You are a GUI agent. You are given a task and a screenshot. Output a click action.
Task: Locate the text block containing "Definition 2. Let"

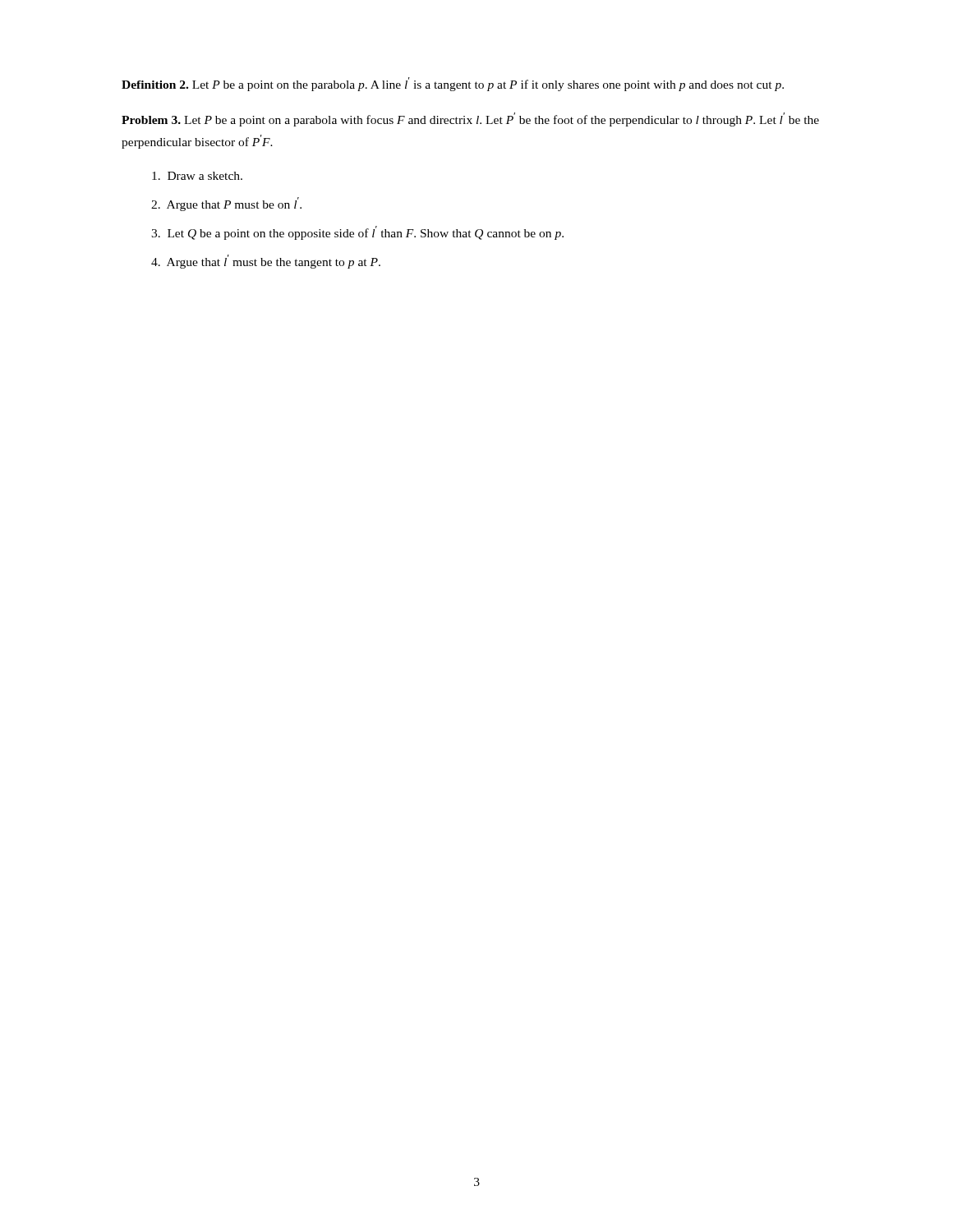coord(453,83)
